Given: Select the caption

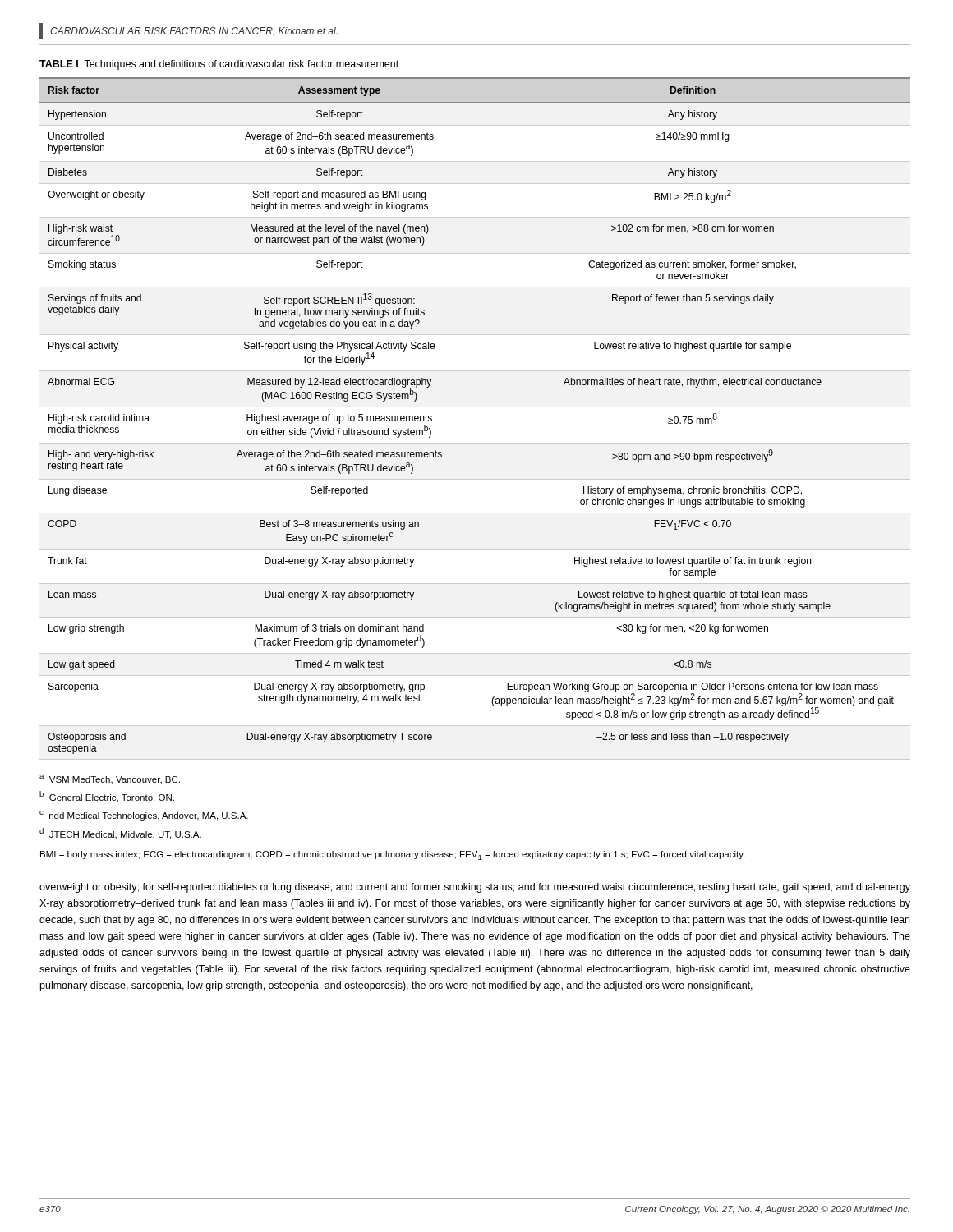Looking at the screenshot, I should (219, 64).
